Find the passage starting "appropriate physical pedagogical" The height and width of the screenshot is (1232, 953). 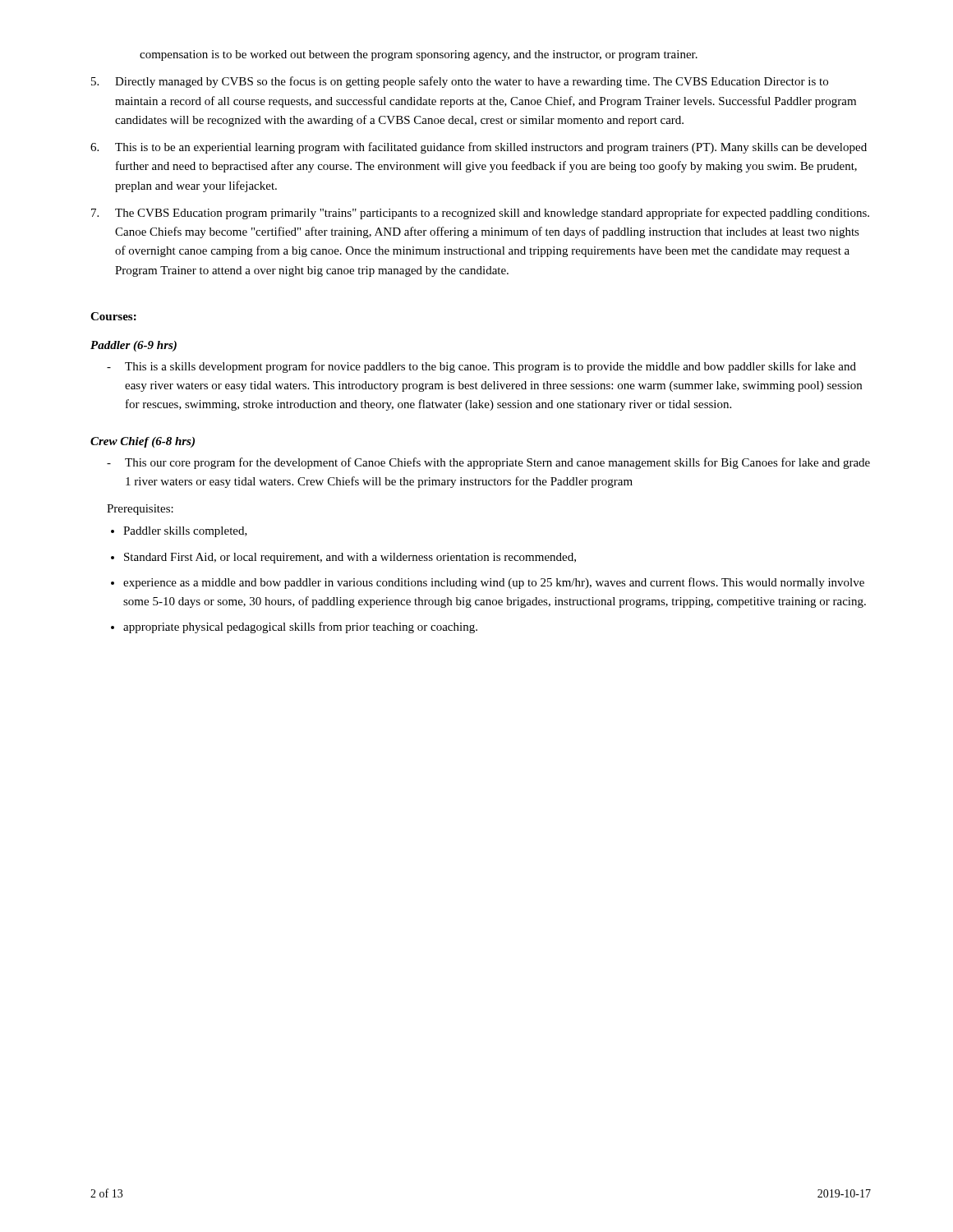tap(301, 627)
